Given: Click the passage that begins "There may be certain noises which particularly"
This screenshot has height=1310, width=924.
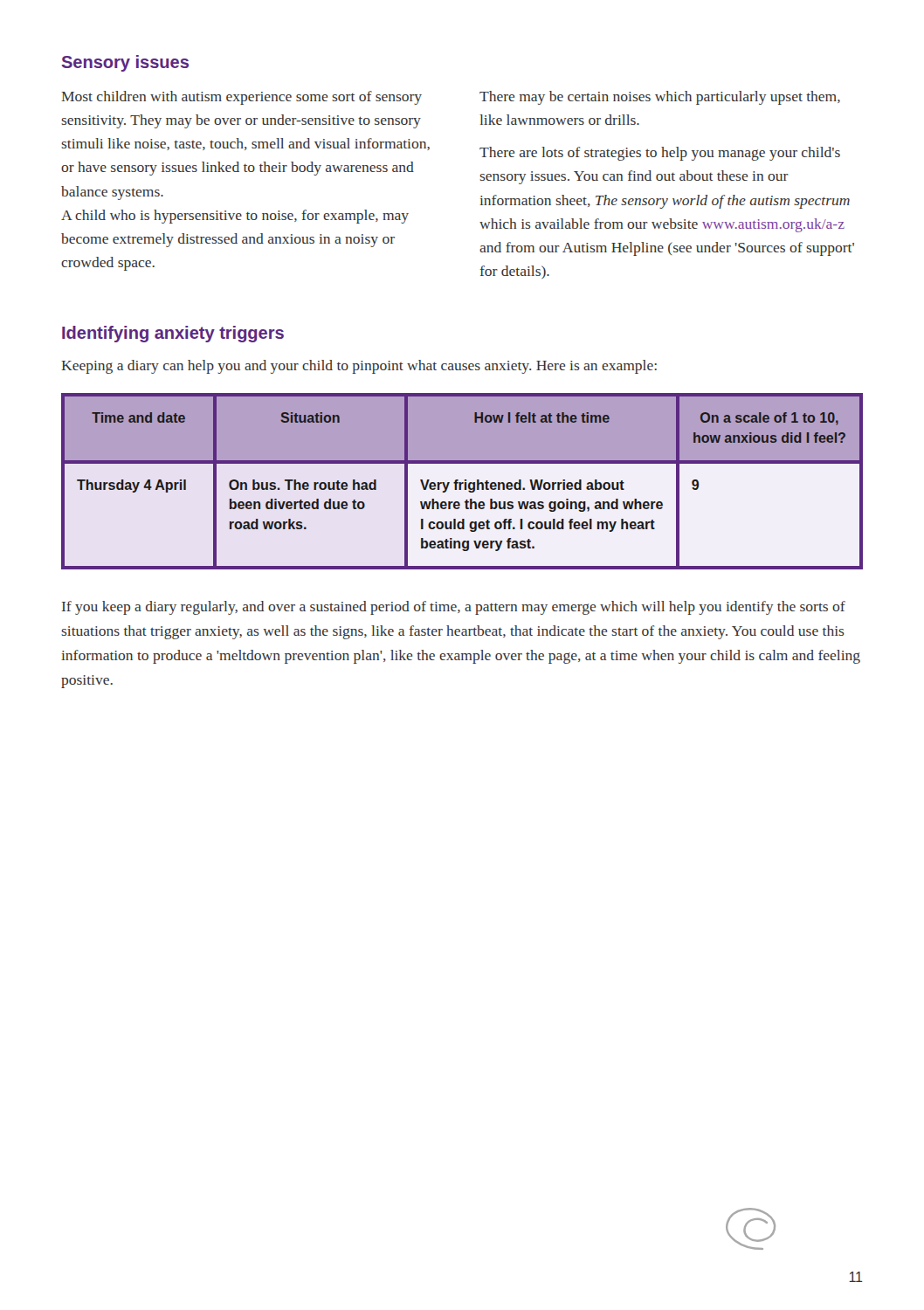Looking at the screenshot, I should (660, 108).
